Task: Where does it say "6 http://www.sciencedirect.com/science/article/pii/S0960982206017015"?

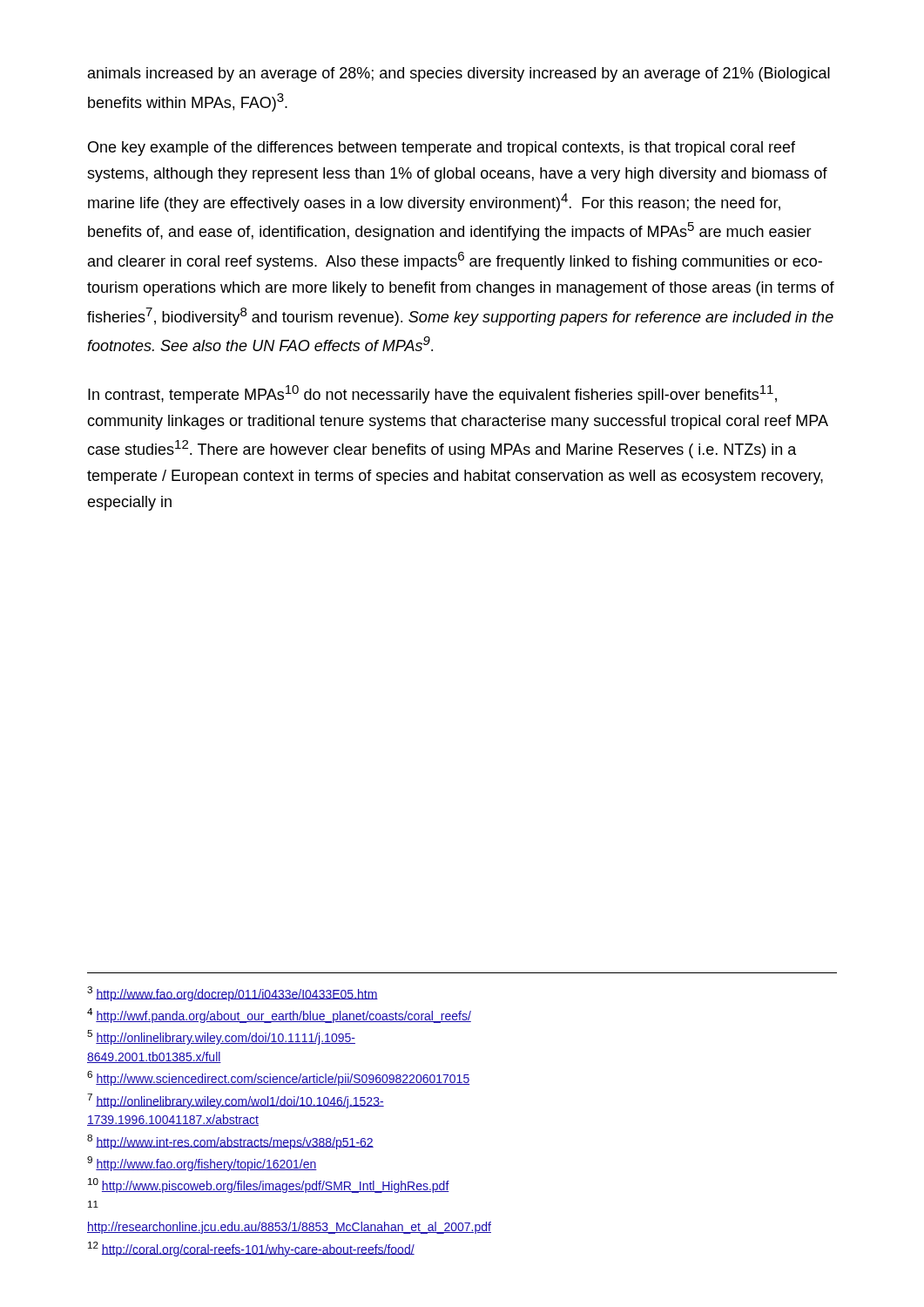Action: pyautogui.click(x=278, y=1077)
